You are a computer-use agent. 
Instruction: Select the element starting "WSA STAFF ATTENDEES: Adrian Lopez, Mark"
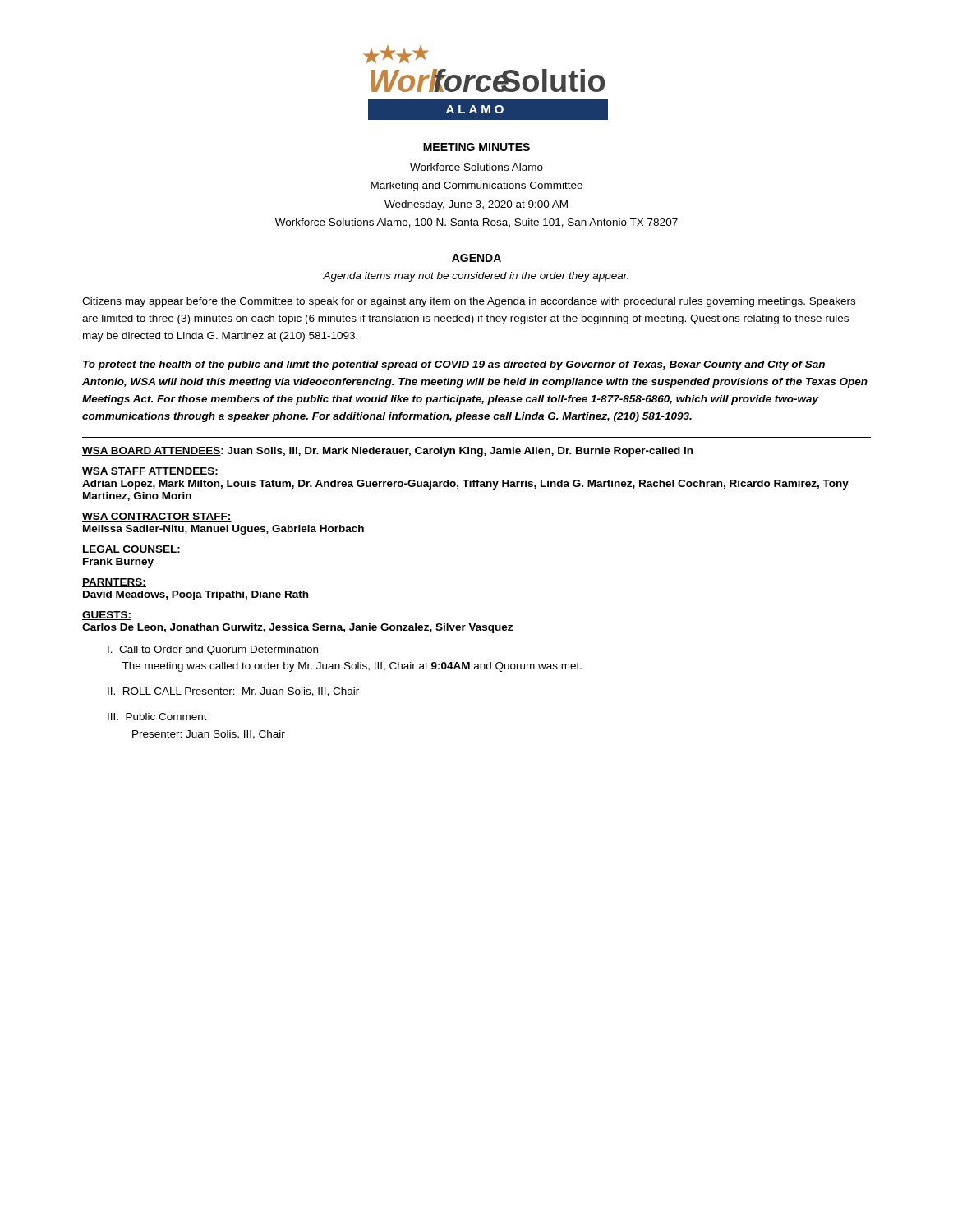(465, 483)
